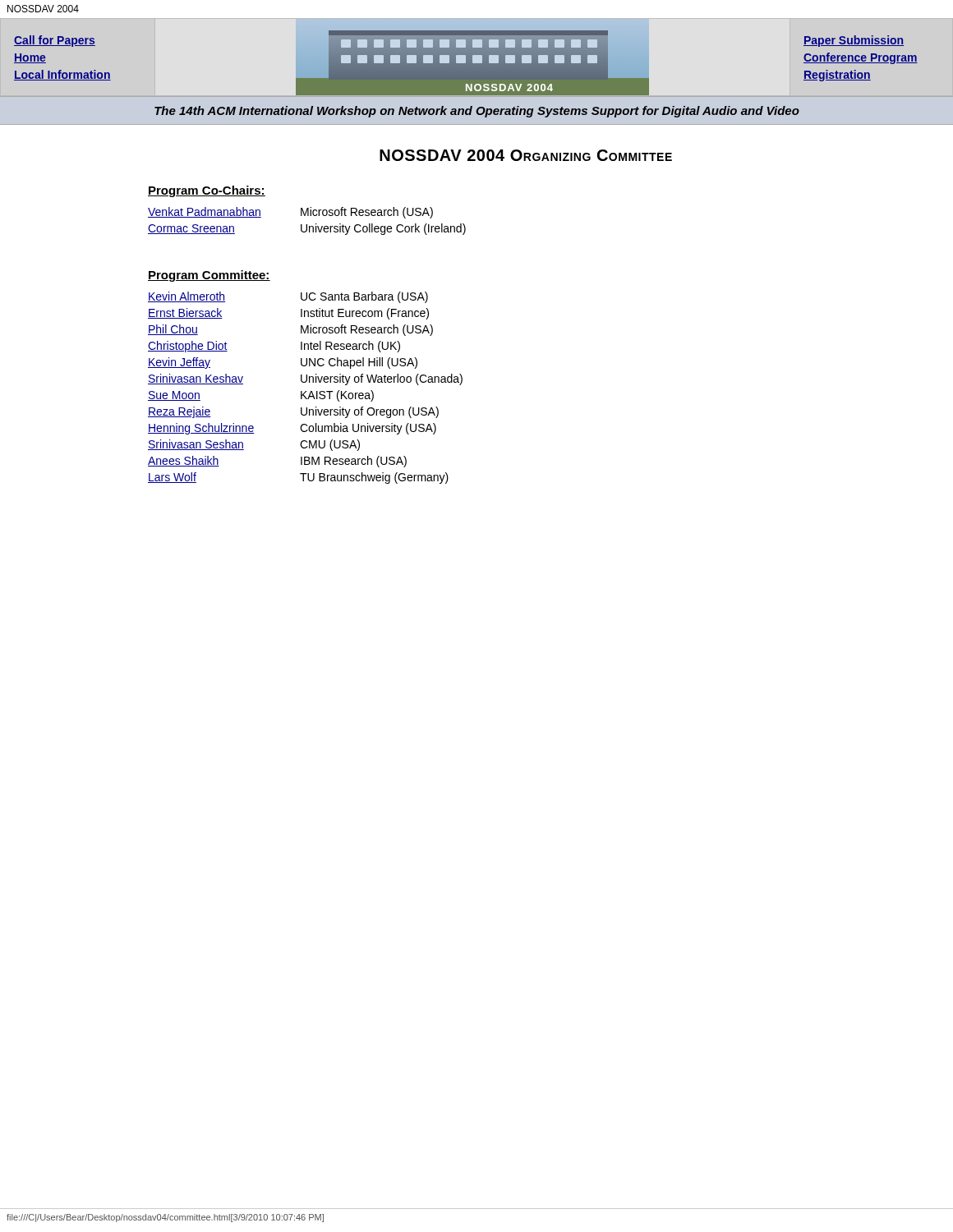Select the list item with the text "Kevin Jeffay UNC Chapel Hill (USA)"

tap(180, 364)
